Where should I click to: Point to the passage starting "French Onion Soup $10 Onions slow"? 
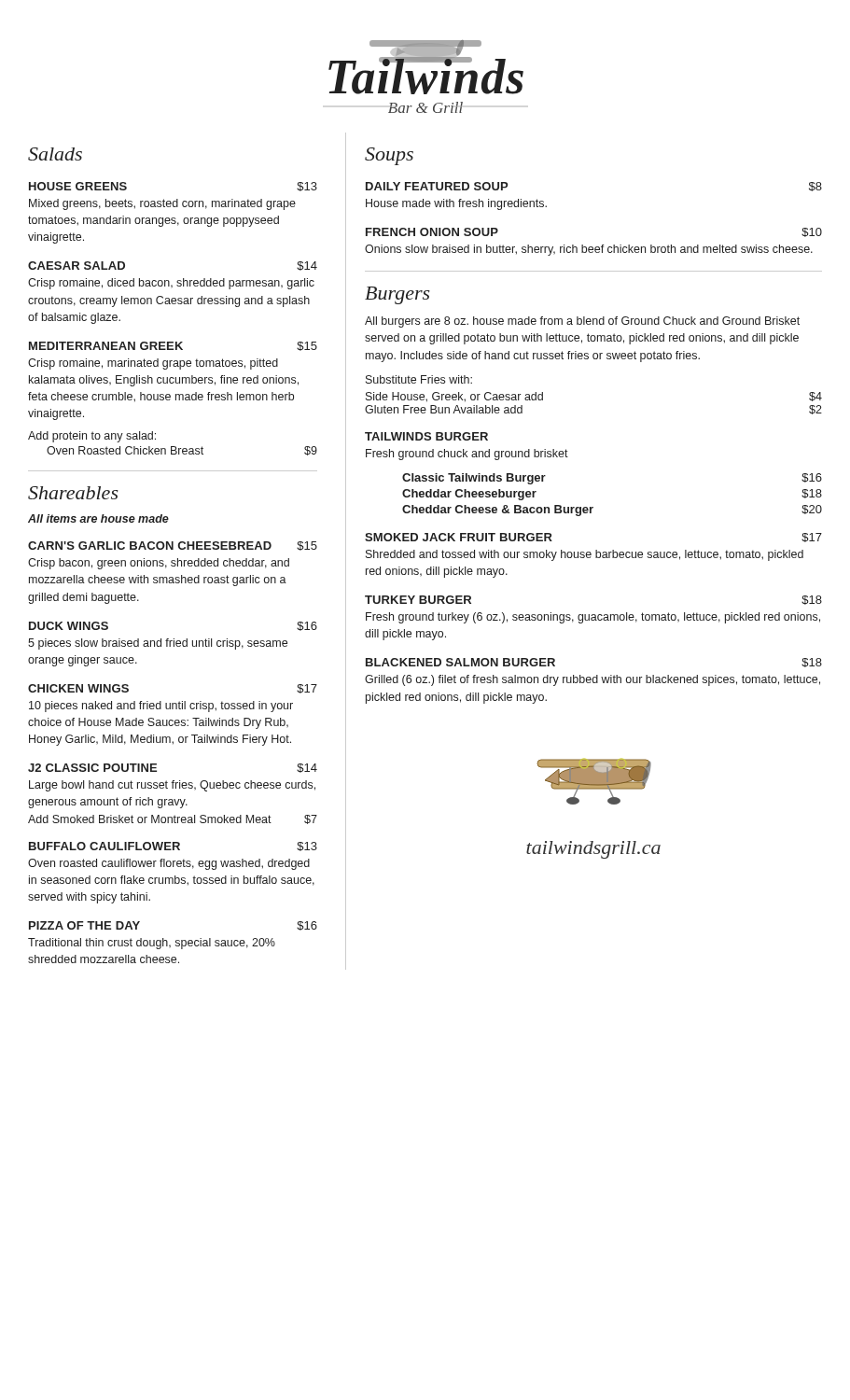tap(593, 241)
